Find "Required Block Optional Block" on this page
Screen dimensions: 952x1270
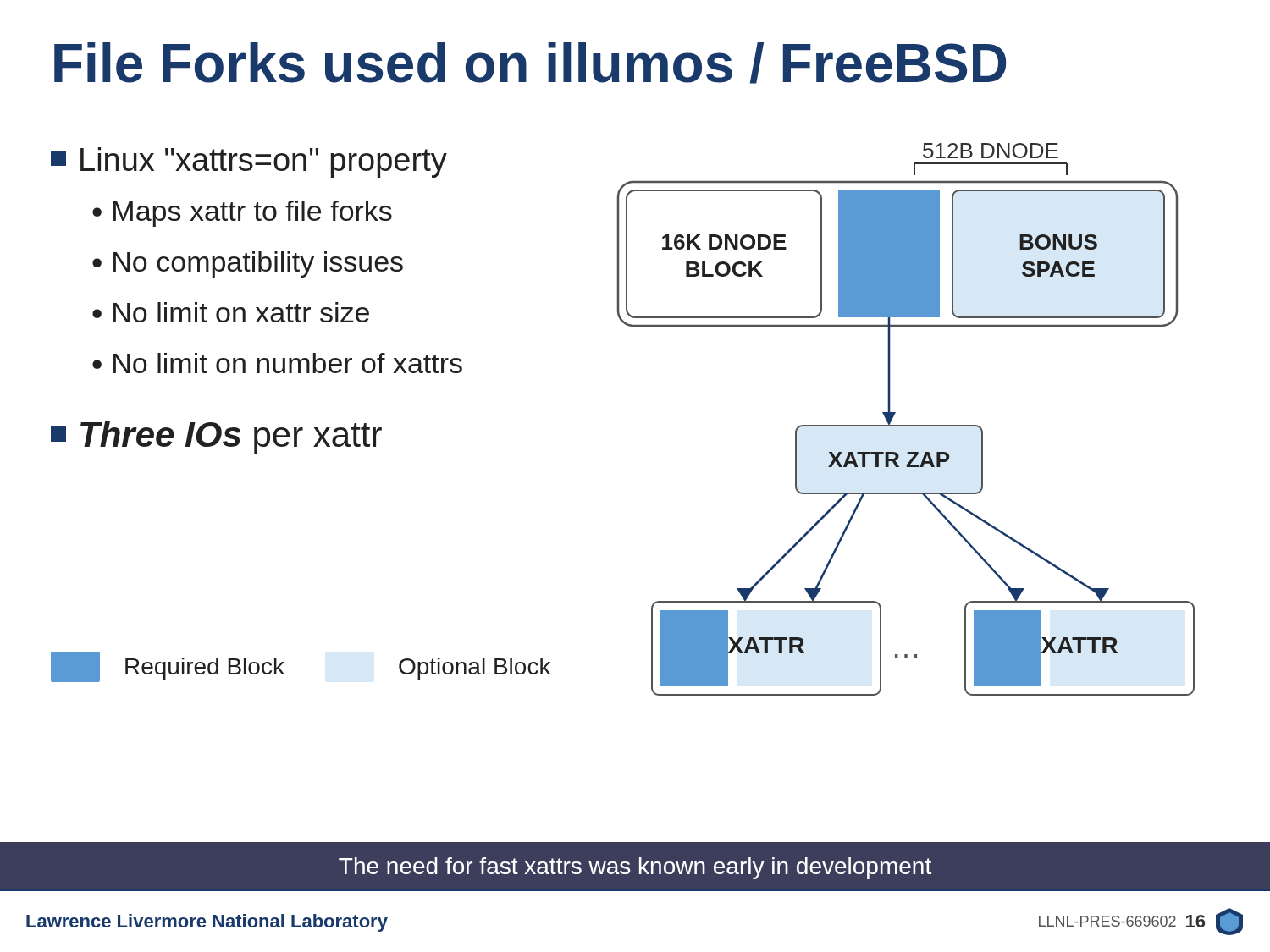click(301, 667)
